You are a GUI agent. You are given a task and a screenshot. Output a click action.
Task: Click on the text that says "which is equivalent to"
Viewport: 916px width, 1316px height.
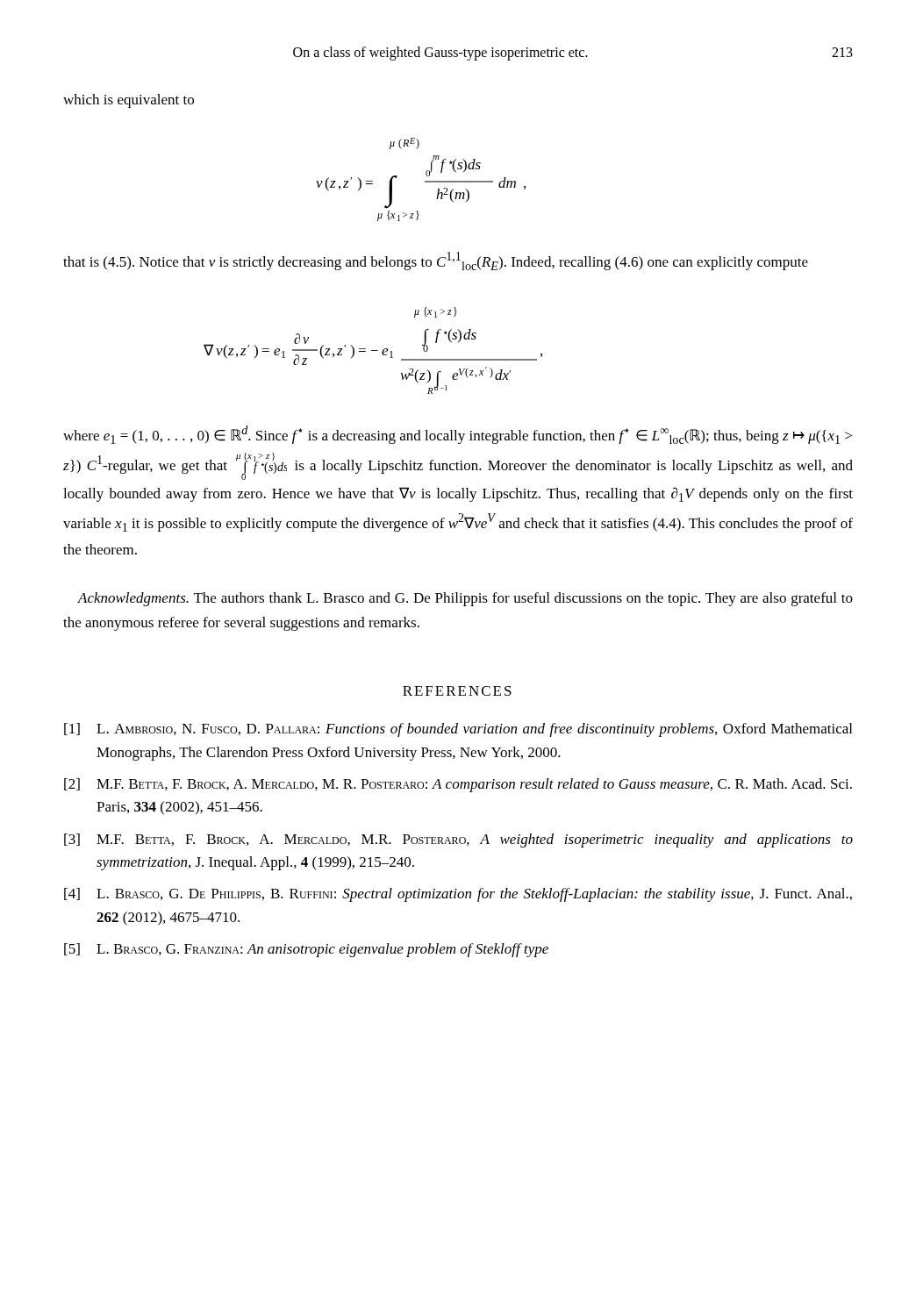pyautogui.click(x=129, y=100)
